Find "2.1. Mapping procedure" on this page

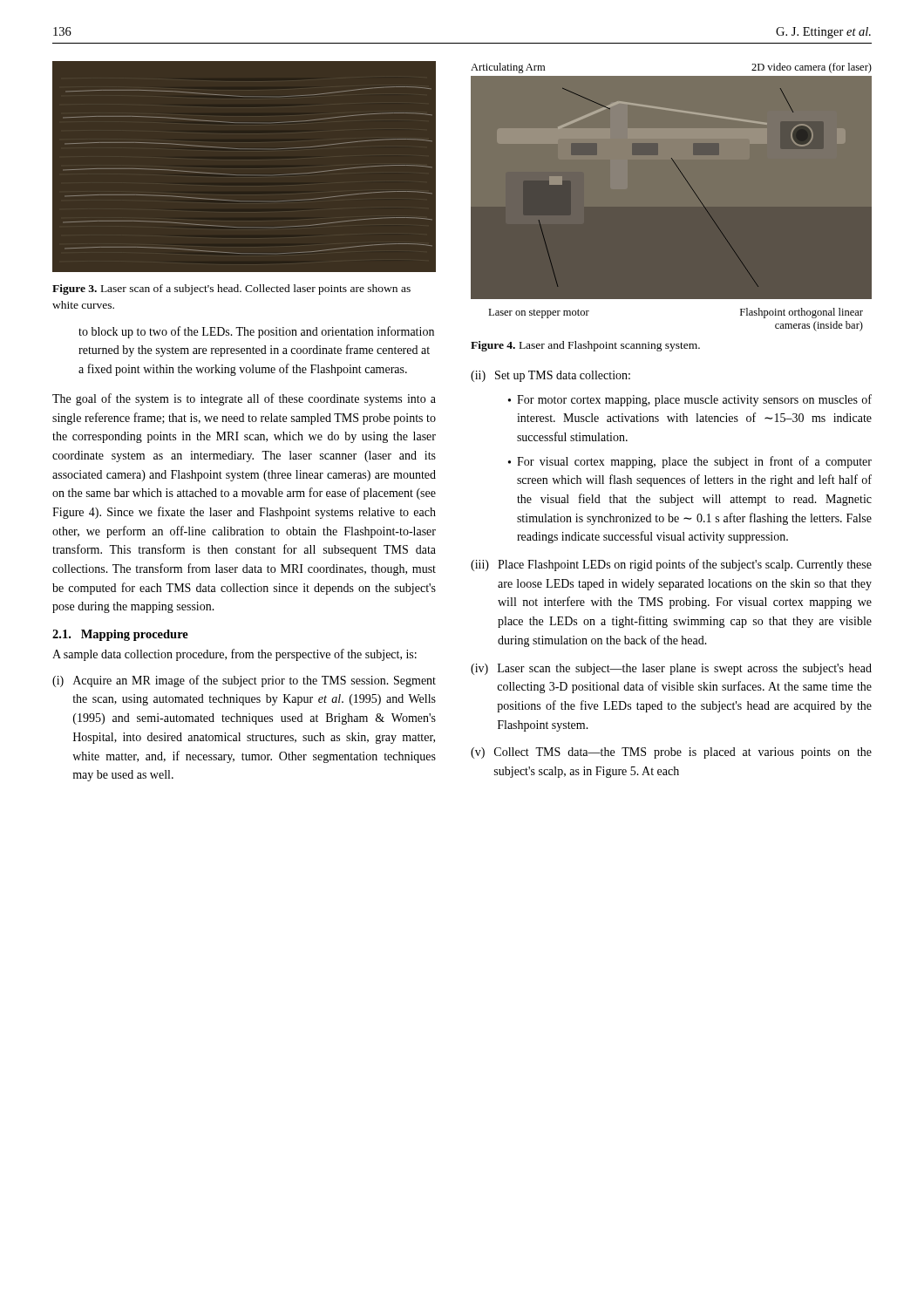pyautogui.click(x=120, y=634)
